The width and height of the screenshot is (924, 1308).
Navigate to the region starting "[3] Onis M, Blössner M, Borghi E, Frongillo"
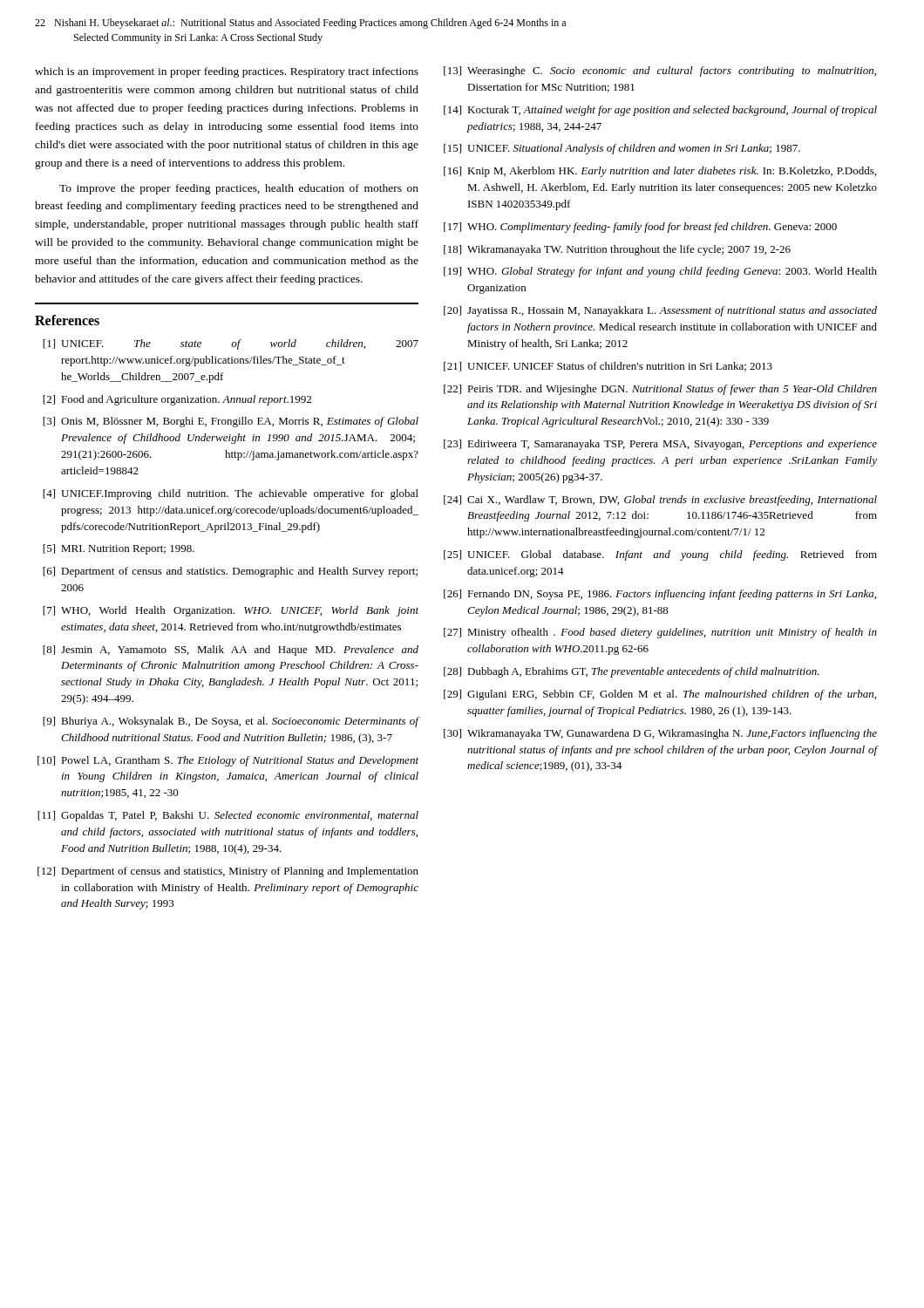click(227, 447)
